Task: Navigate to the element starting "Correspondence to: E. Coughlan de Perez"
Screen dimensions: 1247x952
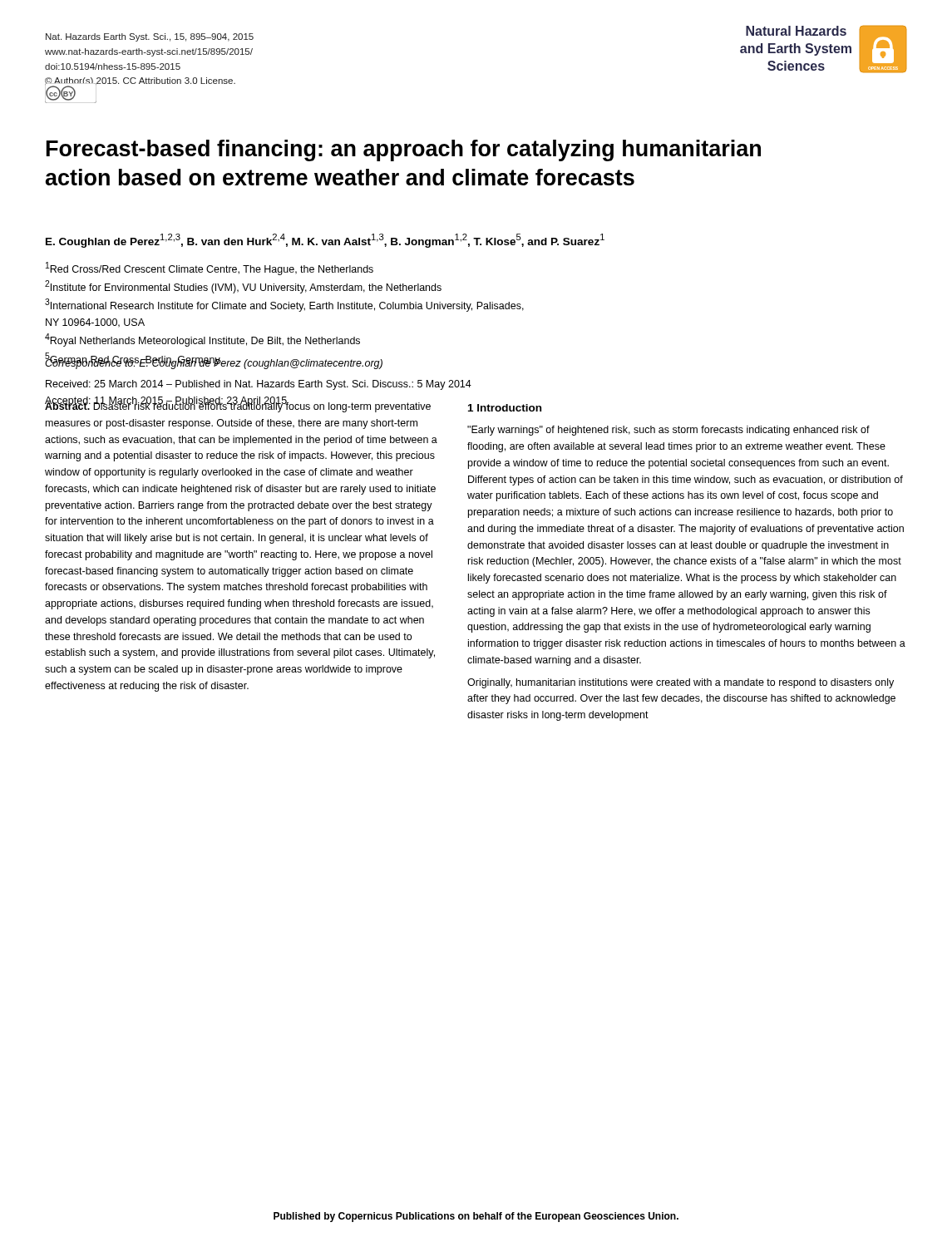Action: (x=214, y=363)
